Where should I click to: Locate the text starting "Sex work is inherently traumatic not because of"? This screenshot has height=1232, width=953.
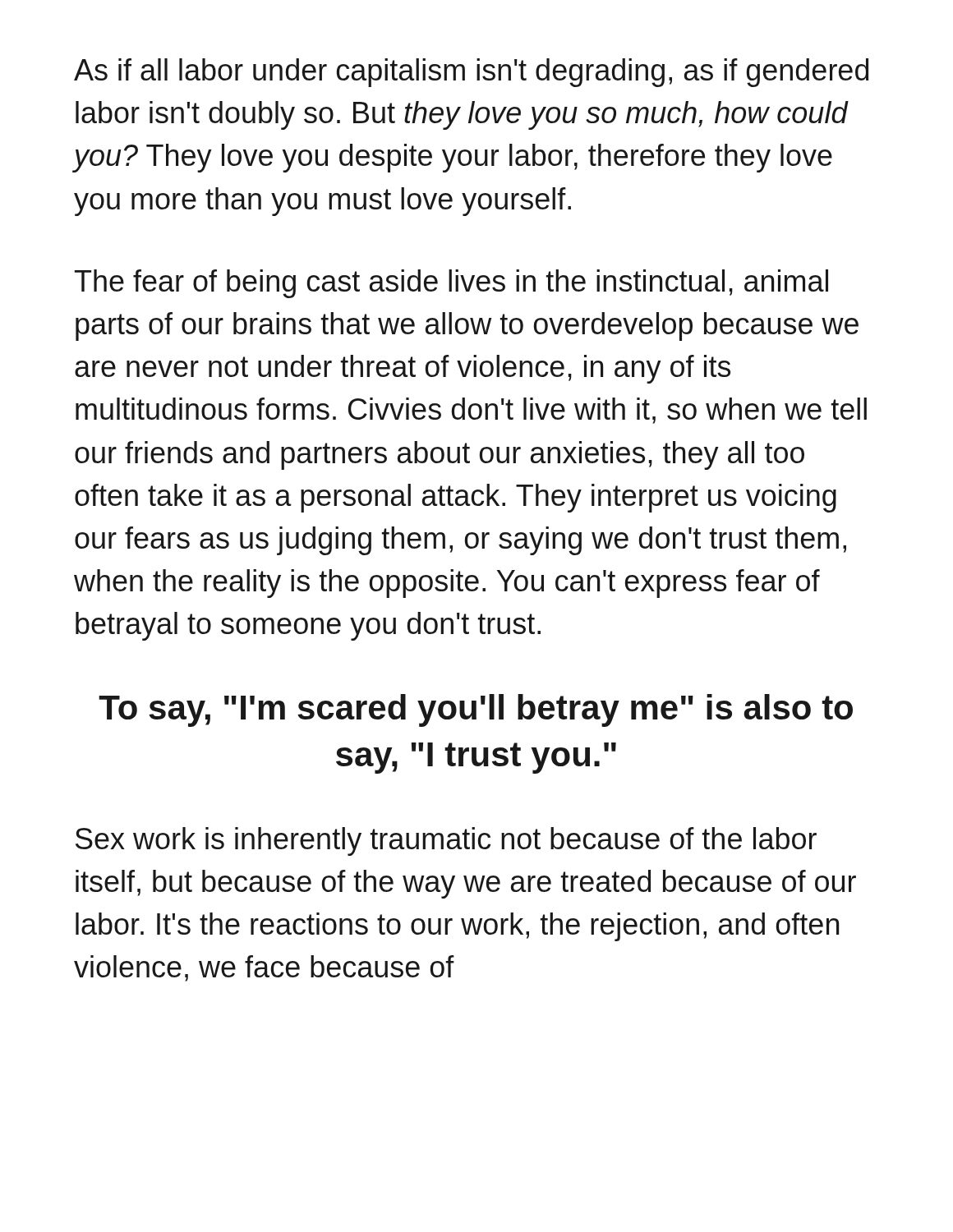(x=465, y=903)
